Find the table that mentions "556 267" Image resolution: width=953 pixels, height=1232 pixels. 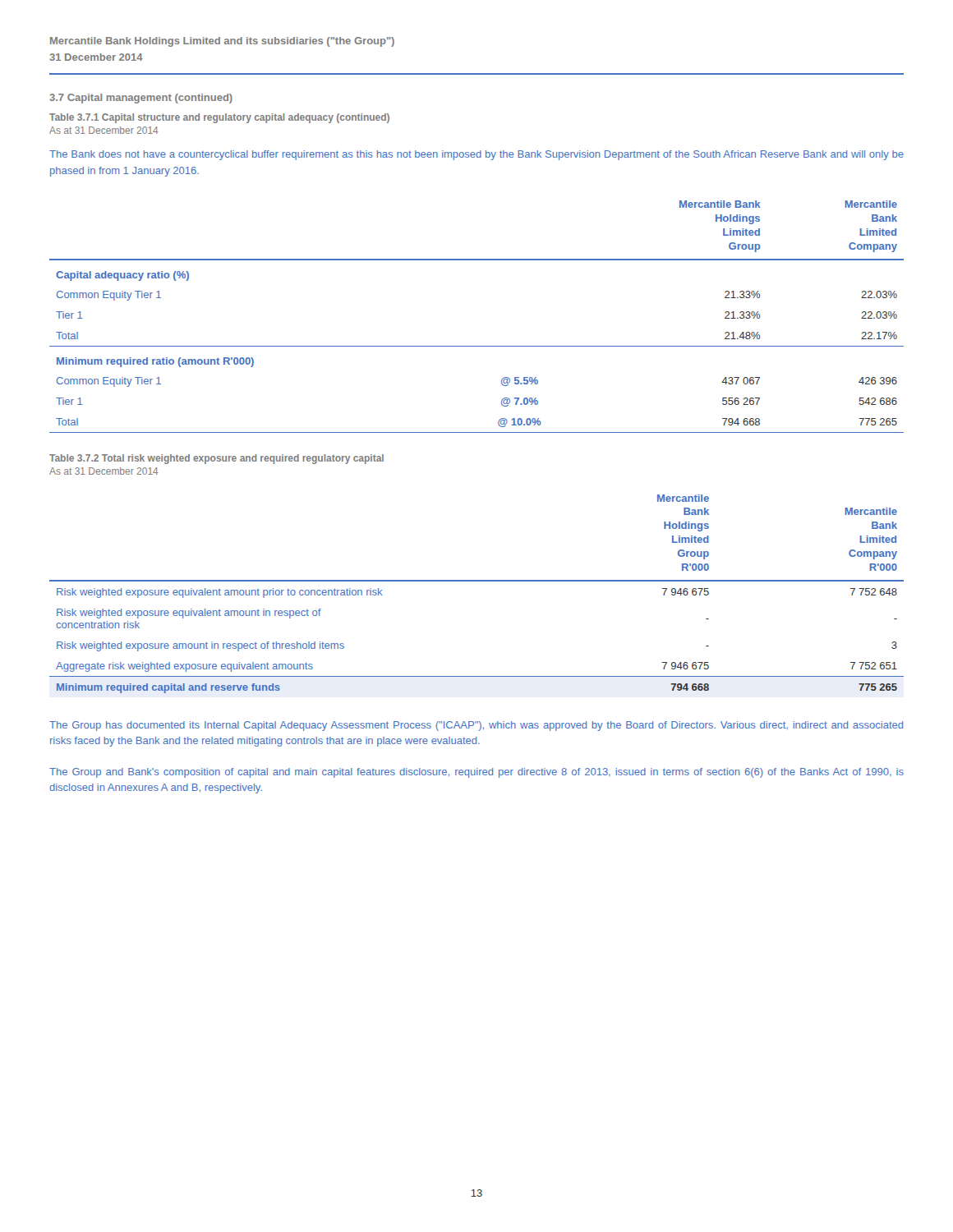[x=476, y=313]
